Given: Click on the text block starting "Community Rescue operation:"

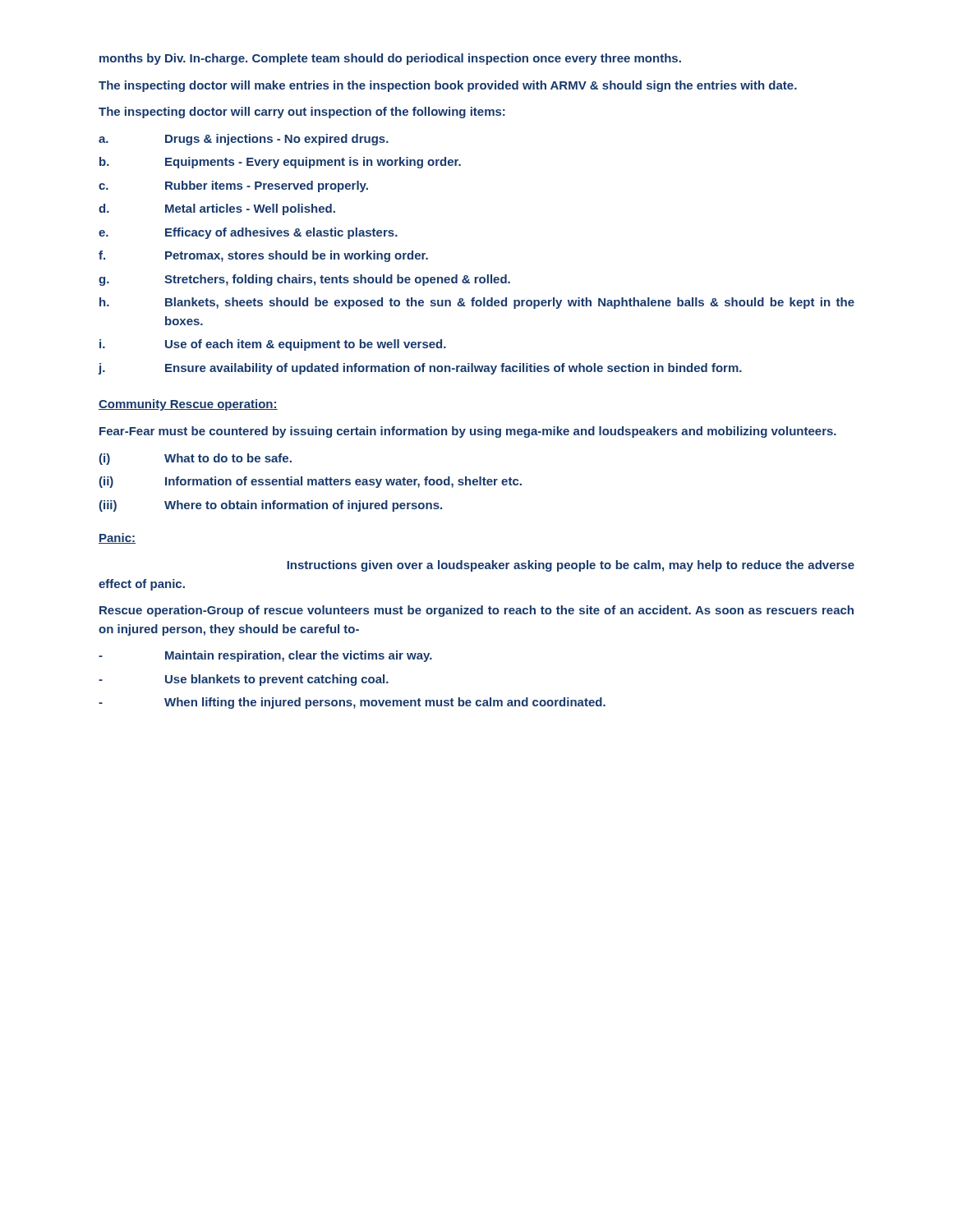Looking at the screenshot, I should coord(188,404).
